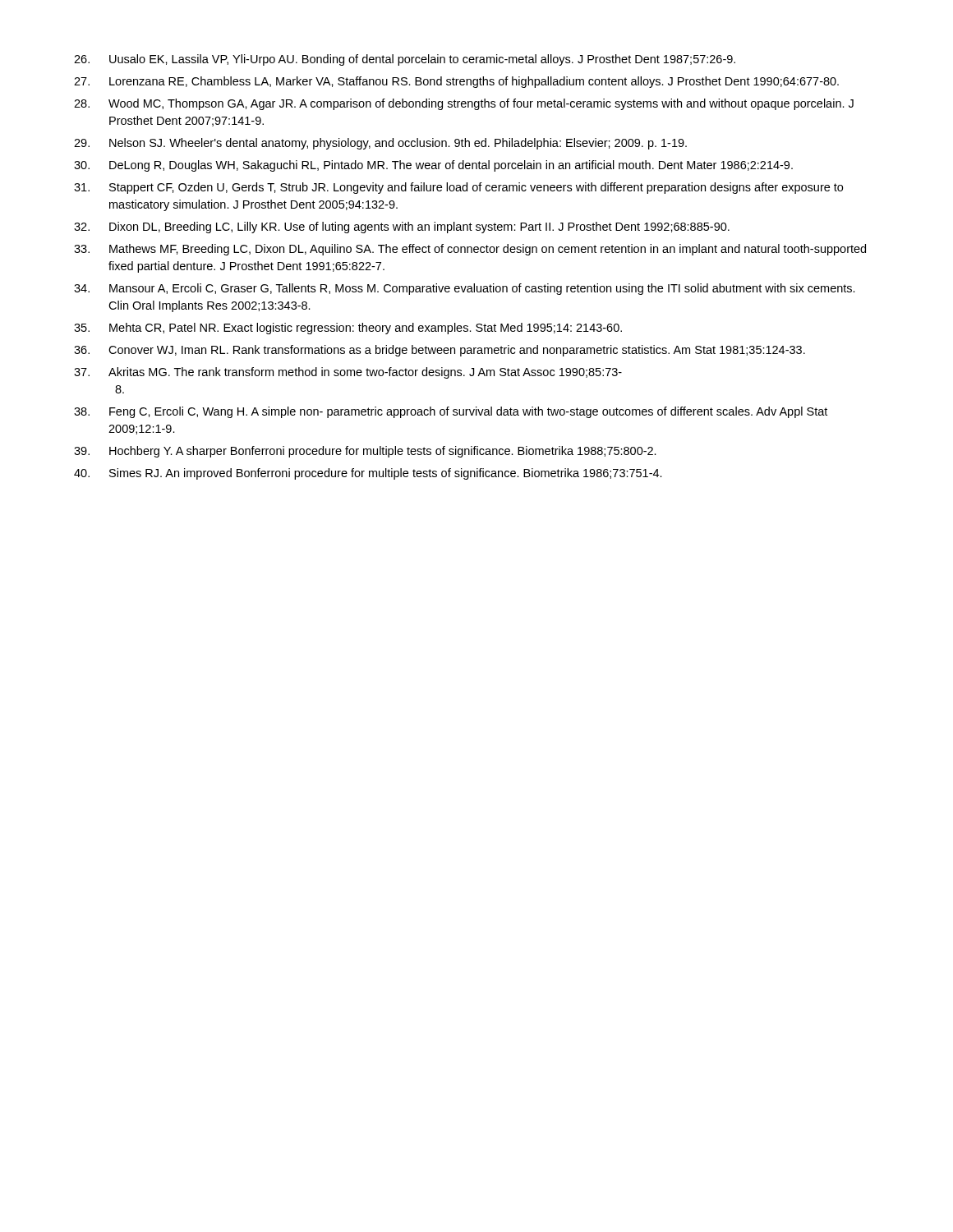The height and width of the screenshot is (1232, 953).
Task: Click on the list item that says "30. DeLong R, Douglas WH,"
Action: [x=476, y=166]
